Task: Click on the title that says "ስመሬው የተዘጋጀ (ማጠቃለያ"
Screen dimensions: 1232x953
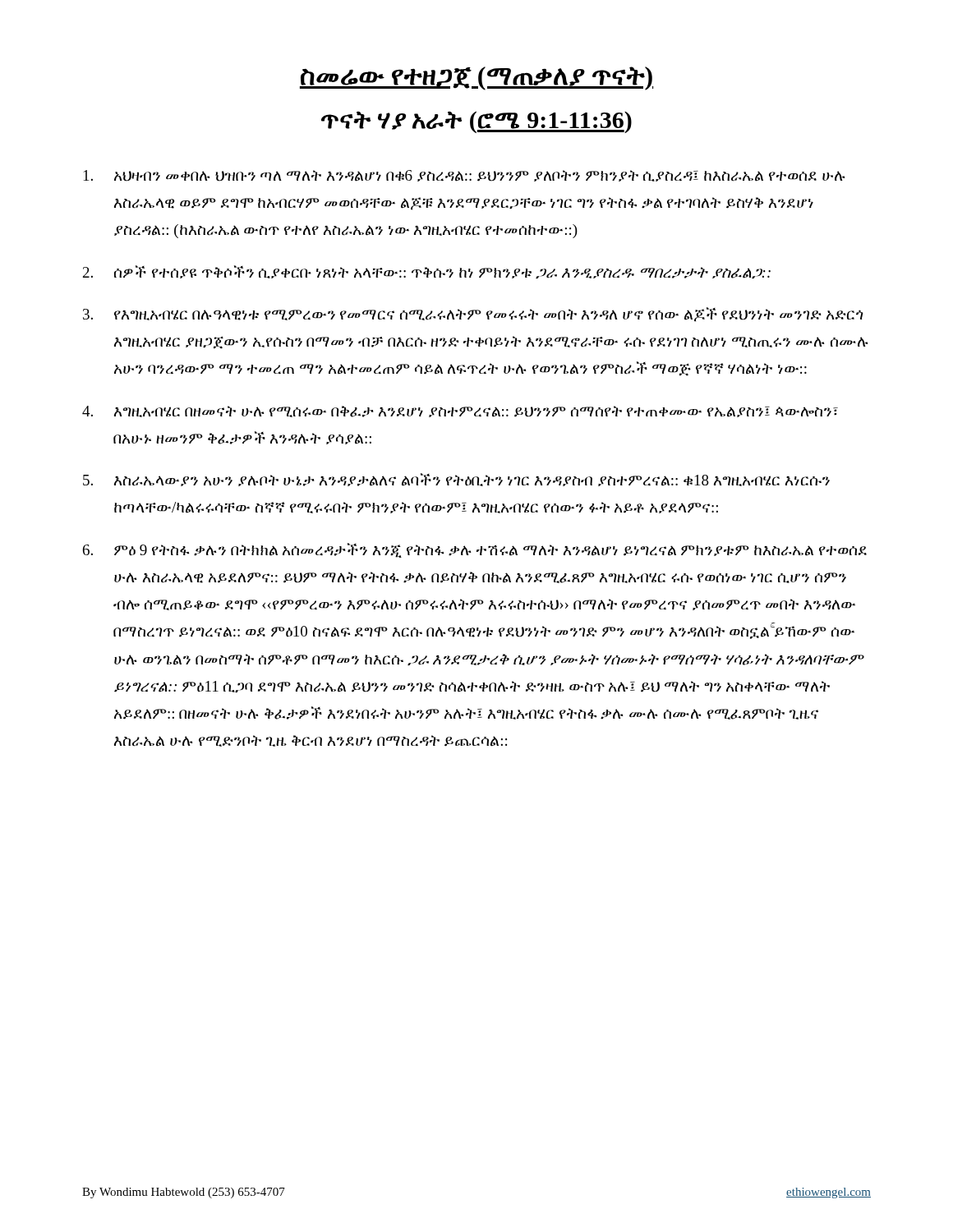Action: (476, 76)
